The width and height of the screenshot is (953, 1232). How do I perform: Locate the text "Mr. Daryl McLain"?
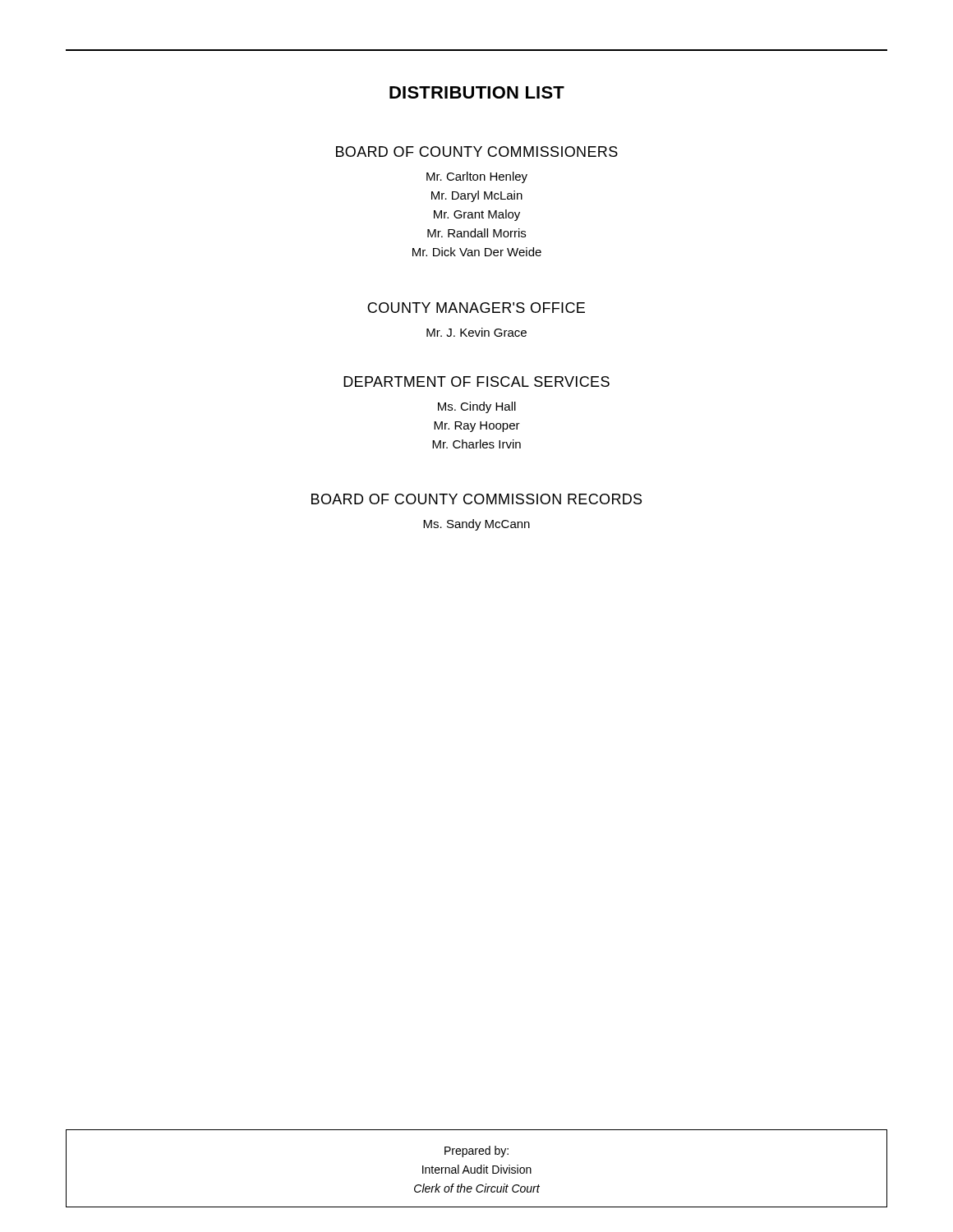476,195
